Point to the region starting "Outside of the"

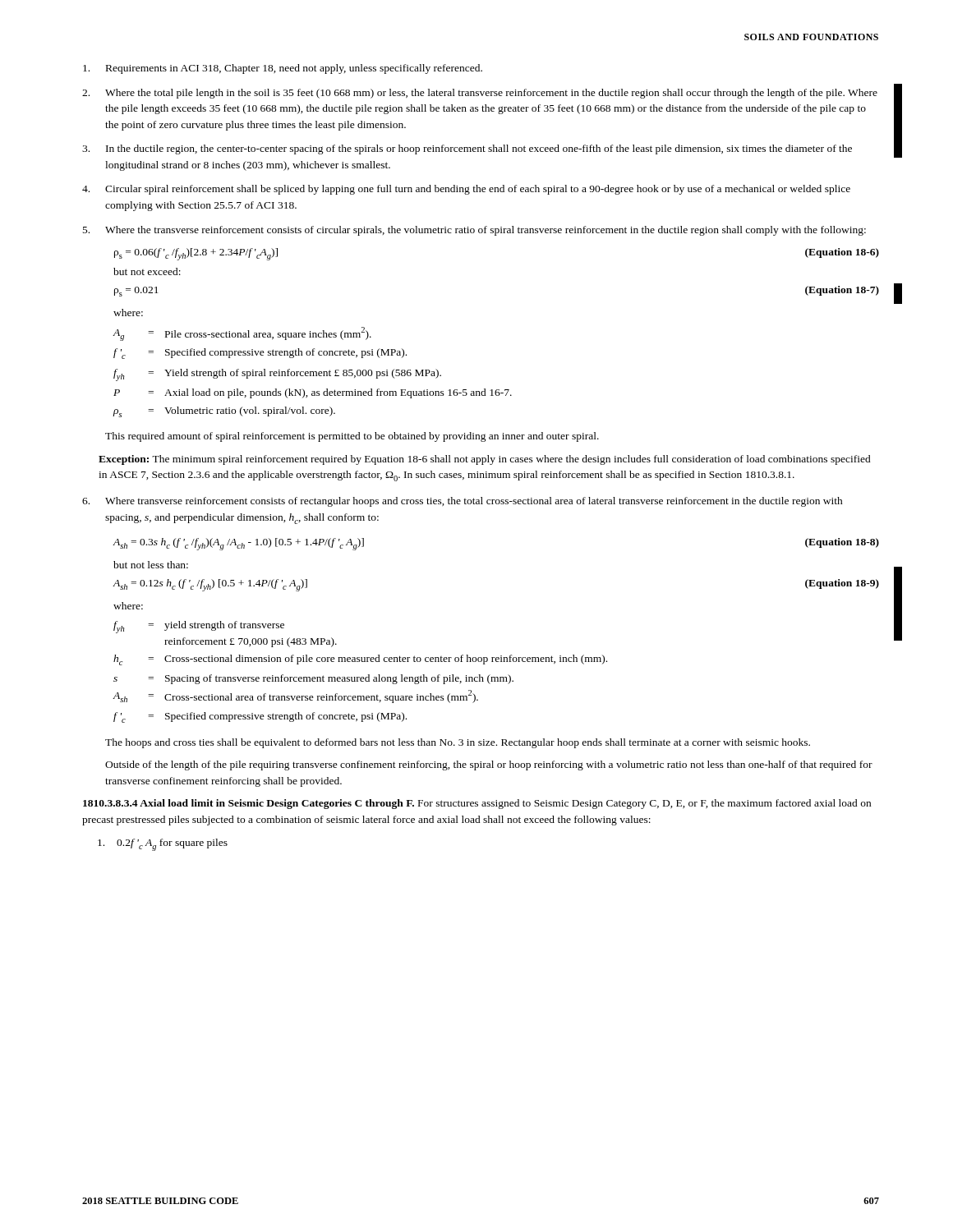point(489,773)
